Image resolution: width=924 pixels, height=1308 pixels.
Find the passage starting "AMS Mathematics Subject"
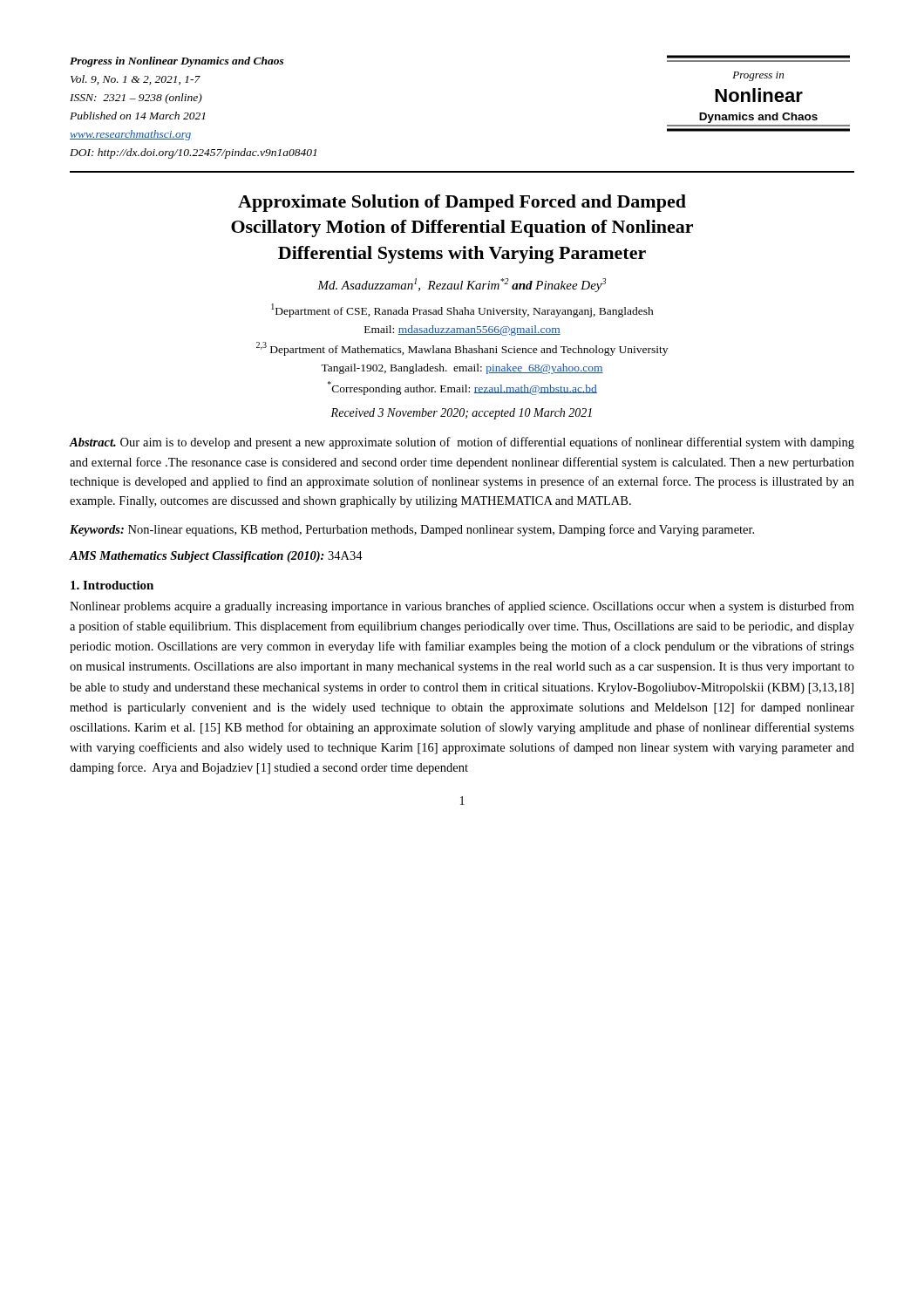216,556
